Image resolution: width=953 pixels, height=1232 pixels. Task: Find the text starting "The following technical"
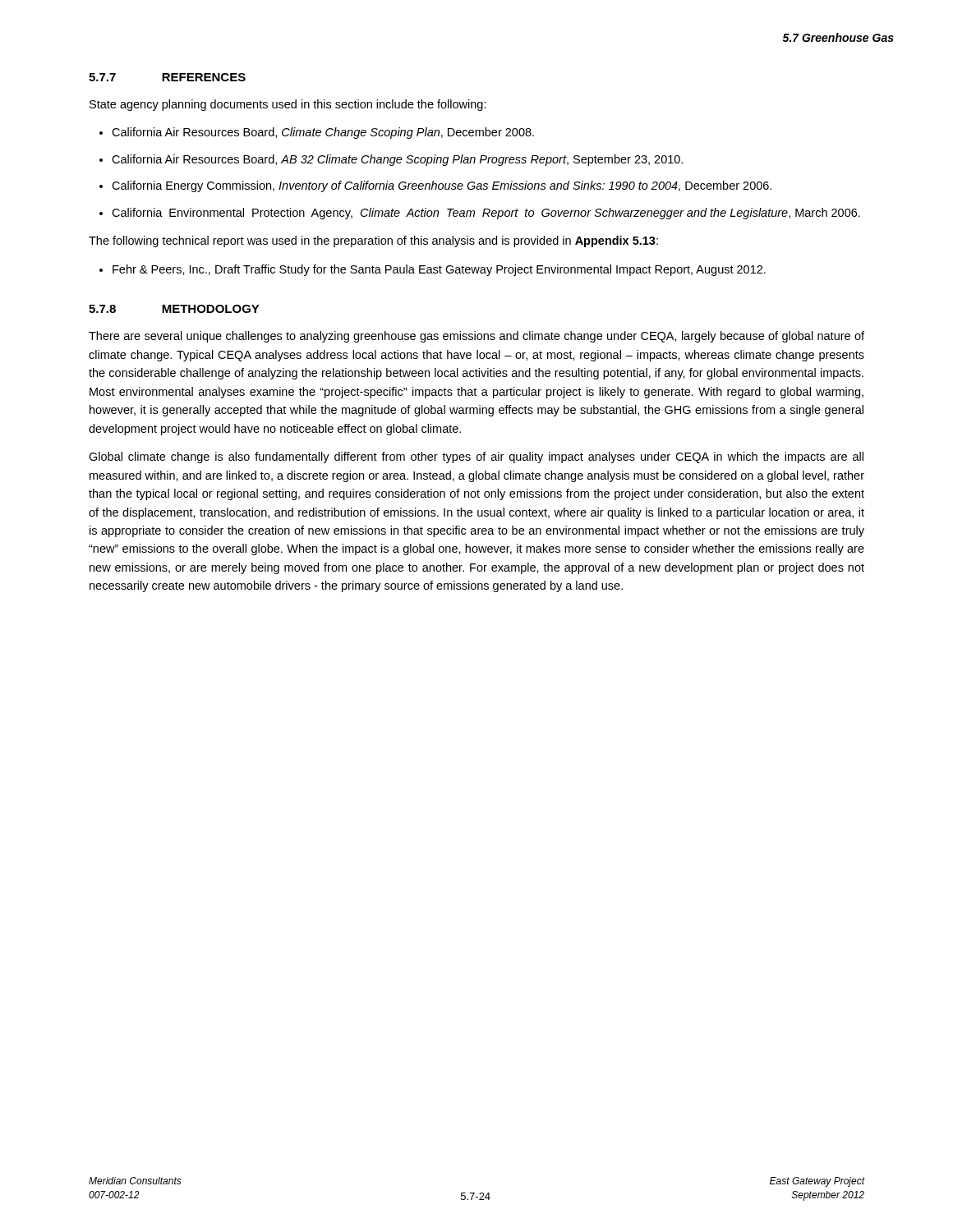coord(374,241)
